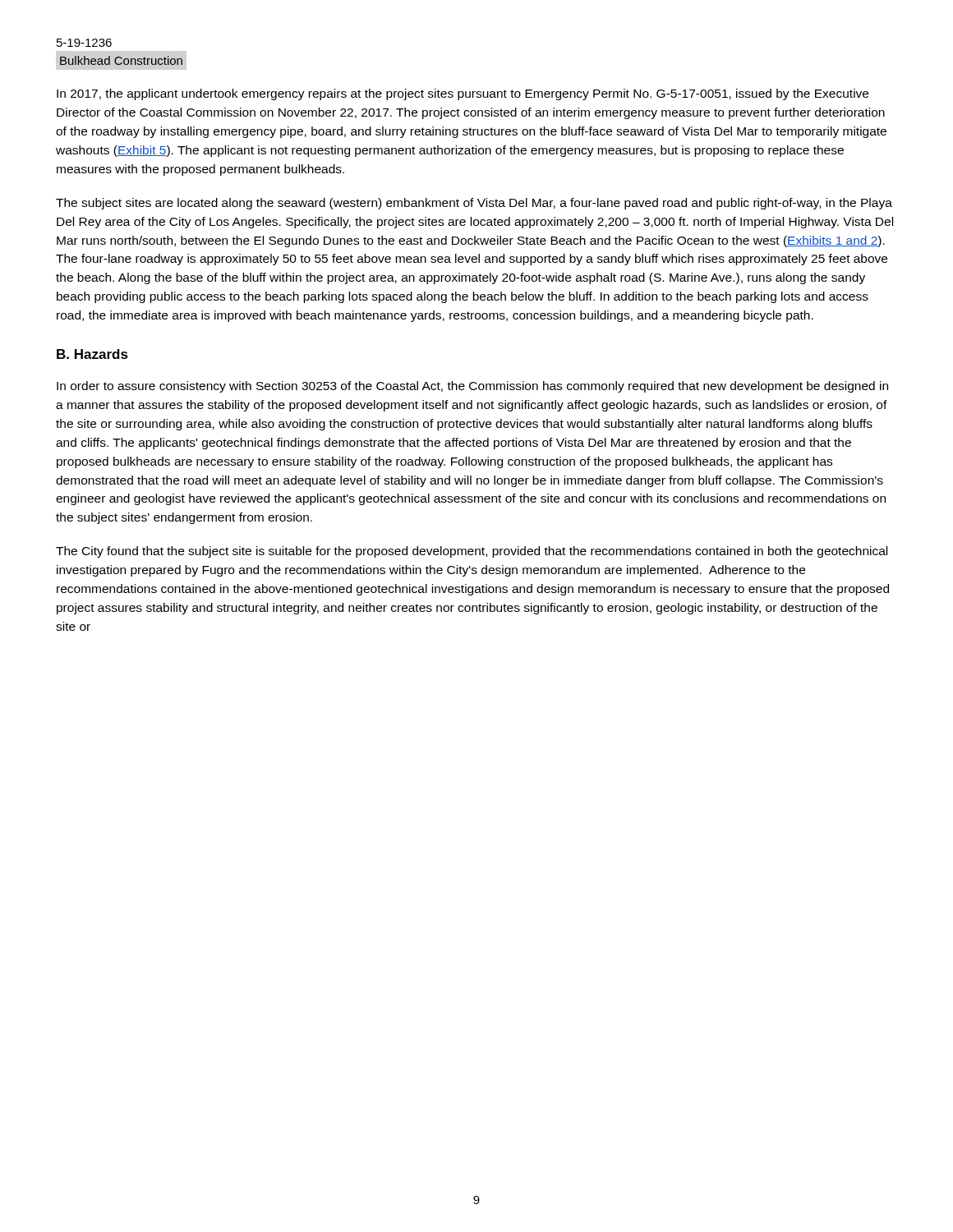
Task: Locate the text block that reads "In 2017, the applicant undertook emergency repairs"
Action: [x=471, y=131]
